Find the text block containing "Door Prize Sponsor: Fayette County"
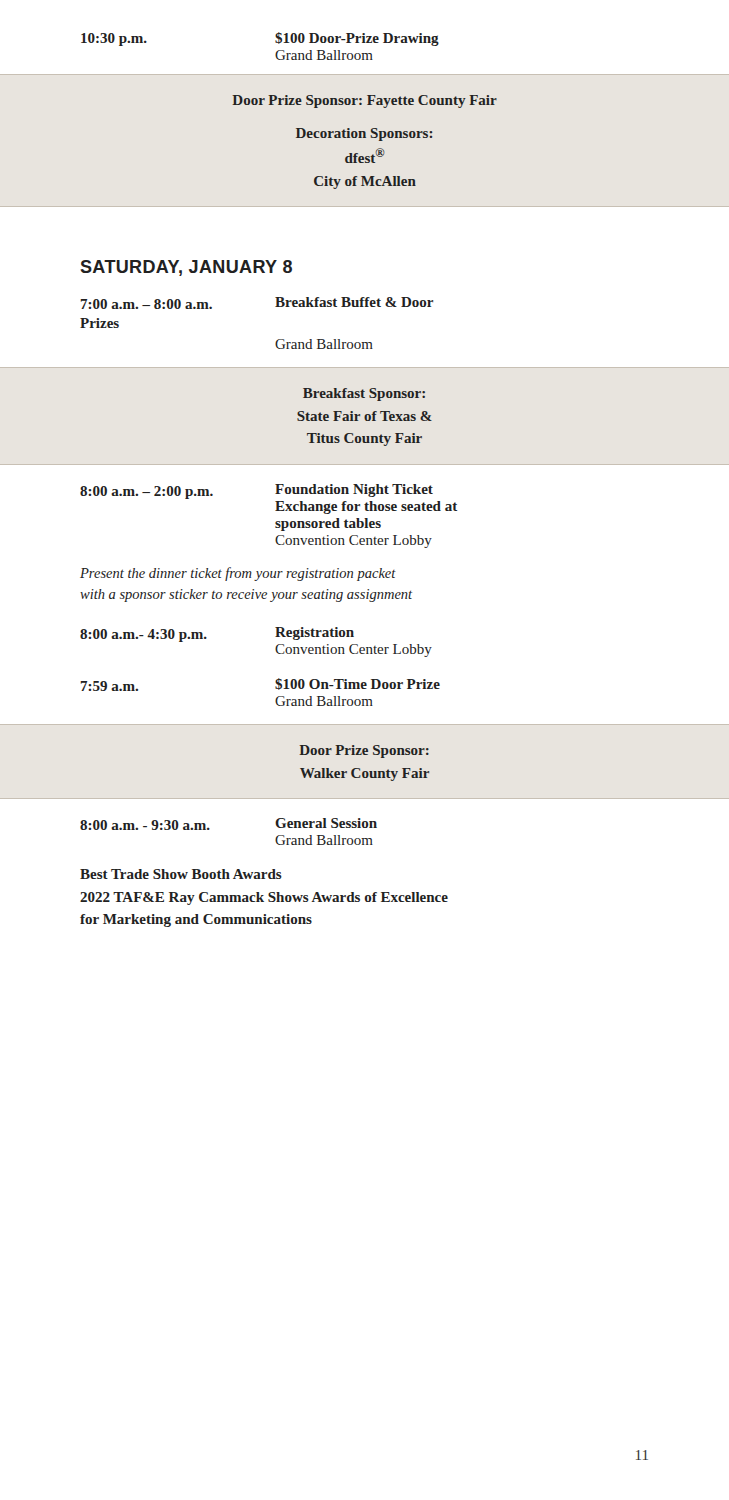 tap(364, 140)
